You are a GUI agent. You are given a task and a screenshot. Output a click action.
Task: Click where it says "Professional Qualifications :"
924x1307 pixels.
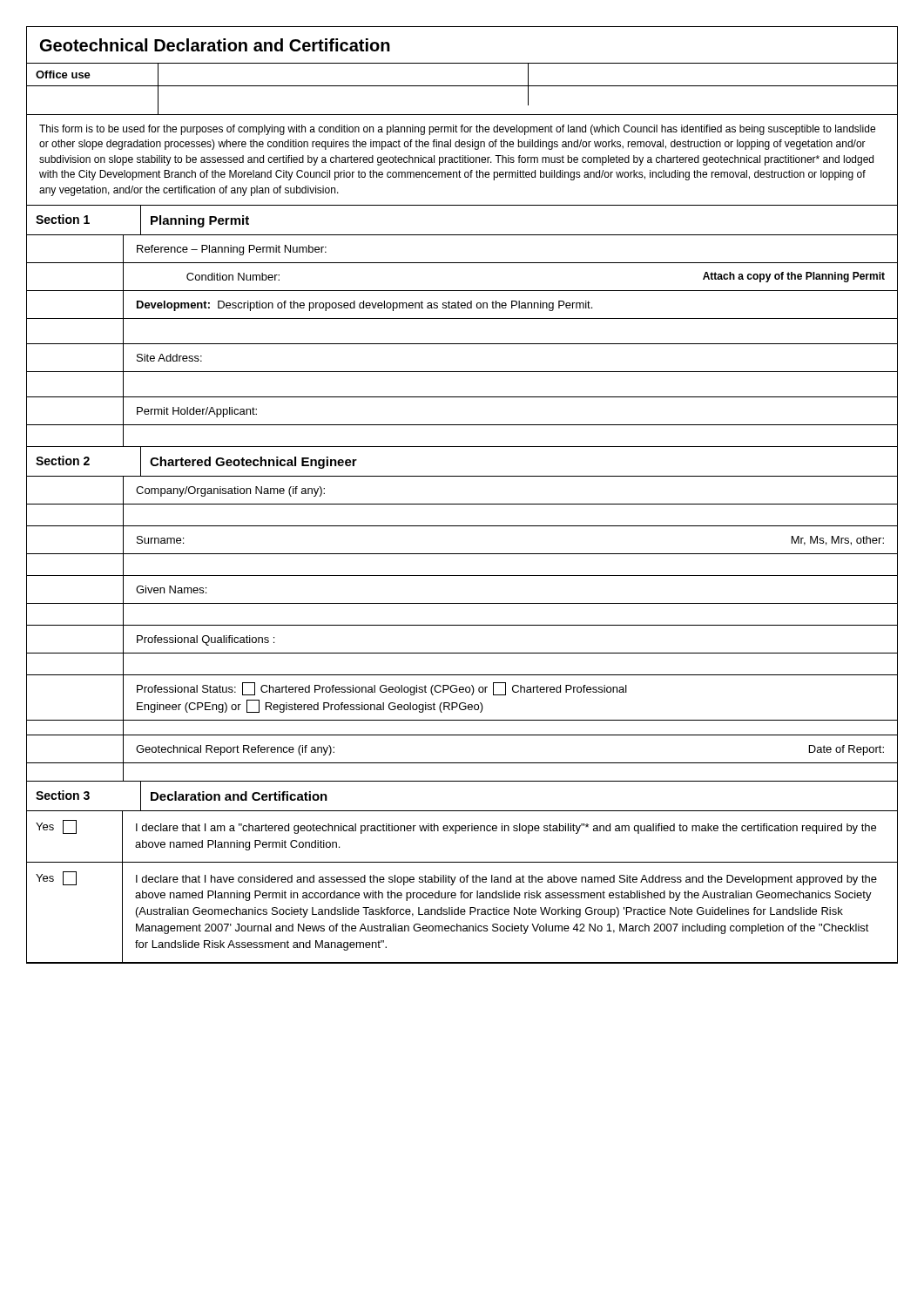point(462,639)
